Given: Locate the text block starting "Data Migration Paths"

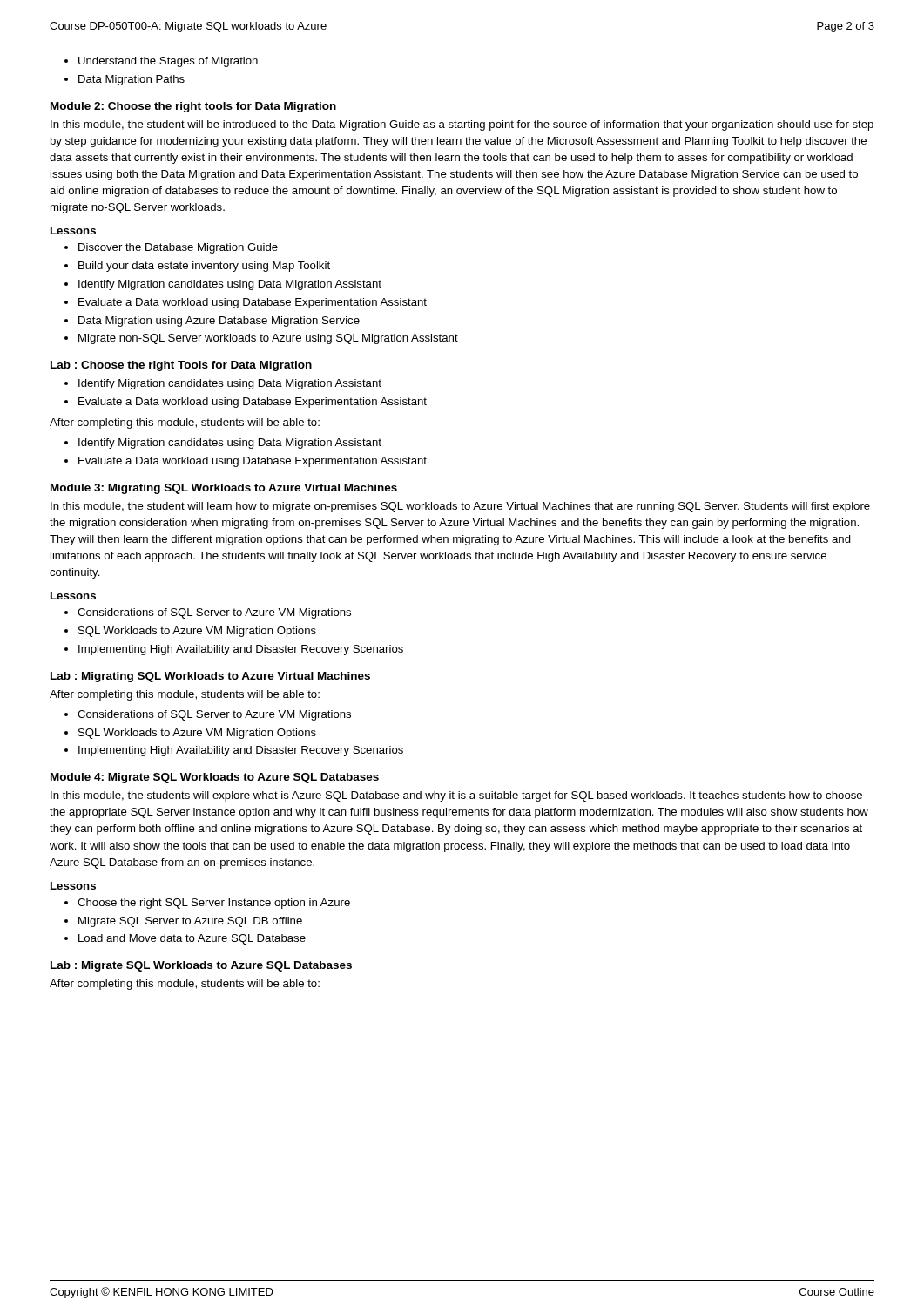Looking at the screenshot, I should [131, 79].
